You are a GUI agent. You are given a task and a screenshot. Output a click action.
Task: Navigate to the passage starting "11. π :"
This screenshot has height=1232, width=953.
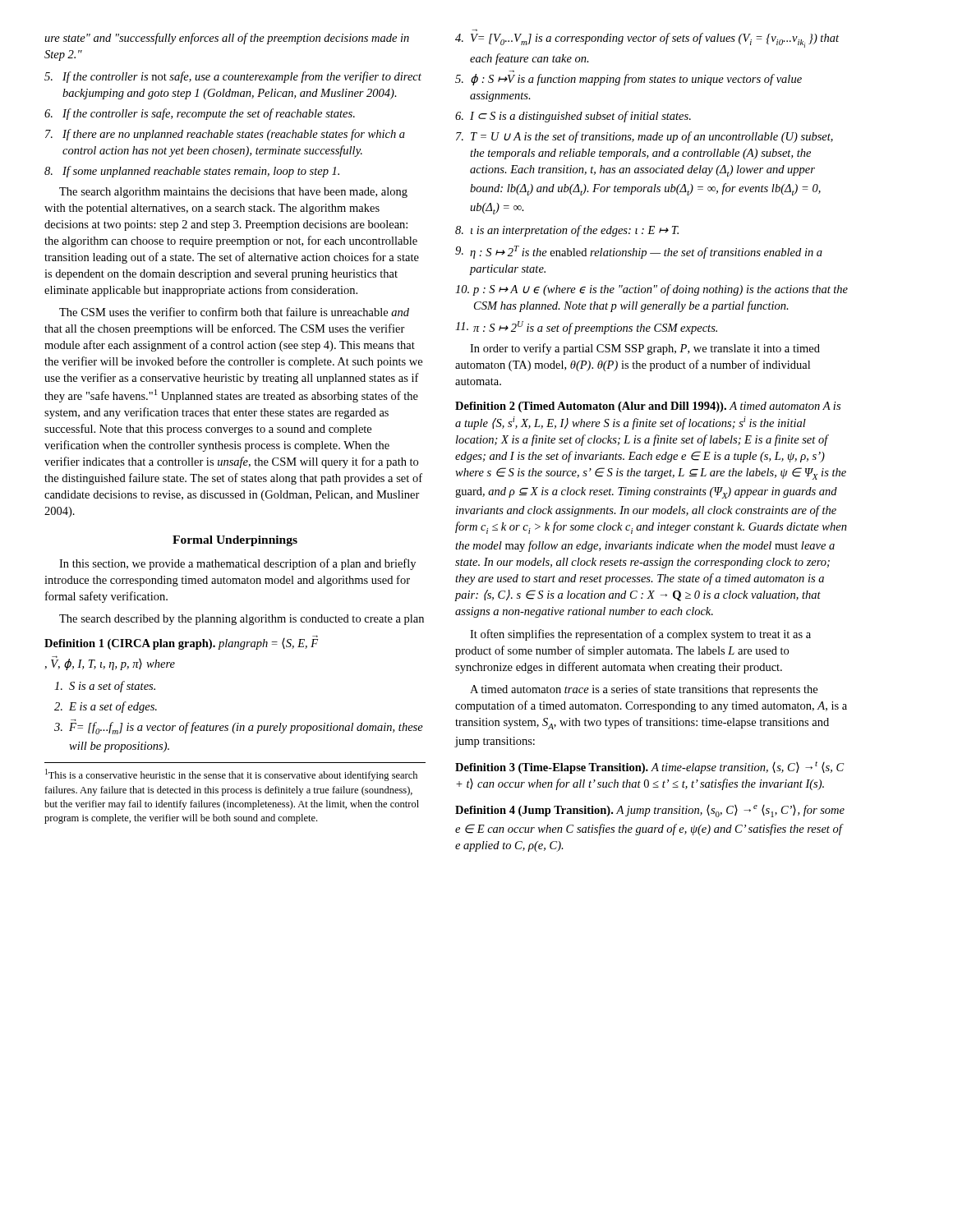[x=652, y=327]
